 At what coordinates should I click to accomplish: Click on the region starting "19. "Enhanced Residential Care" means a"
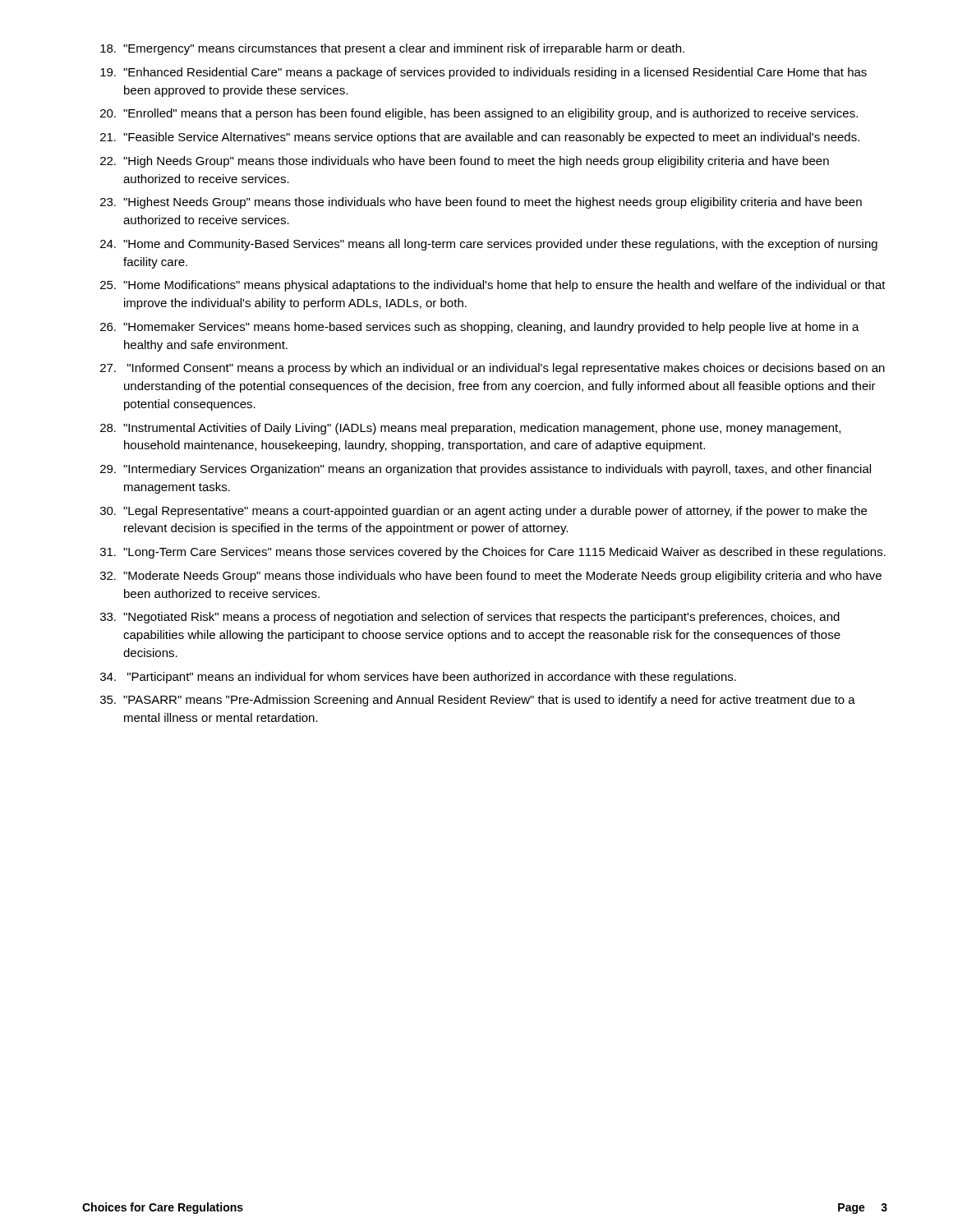click(485, 81)
